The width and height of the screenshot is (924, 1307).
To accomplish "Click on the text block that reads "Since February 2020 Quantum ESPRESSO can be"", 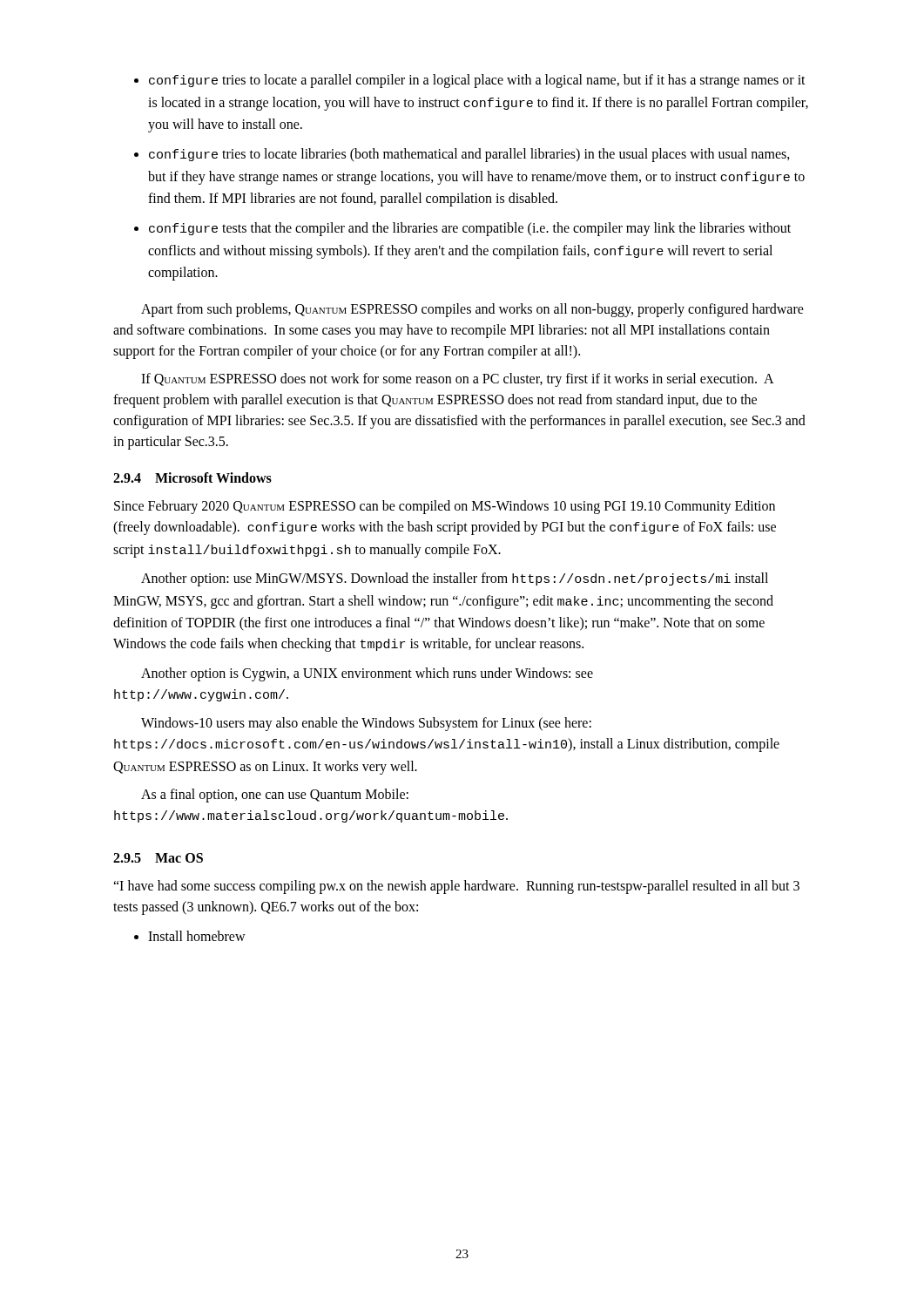I will tap(445, 528).
